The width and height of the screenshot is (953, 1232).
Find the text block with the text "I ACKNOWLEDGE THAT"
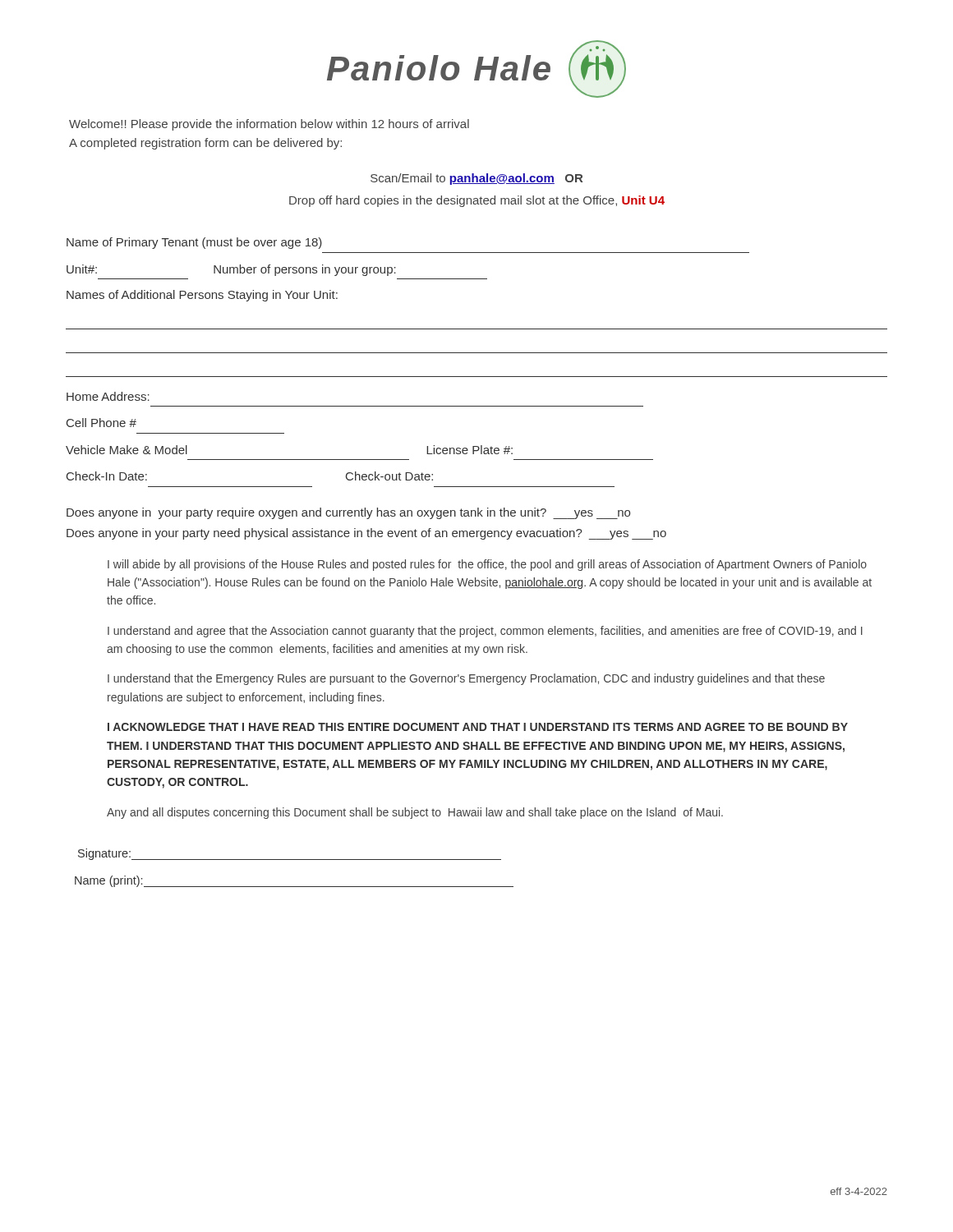coord(477,755)
